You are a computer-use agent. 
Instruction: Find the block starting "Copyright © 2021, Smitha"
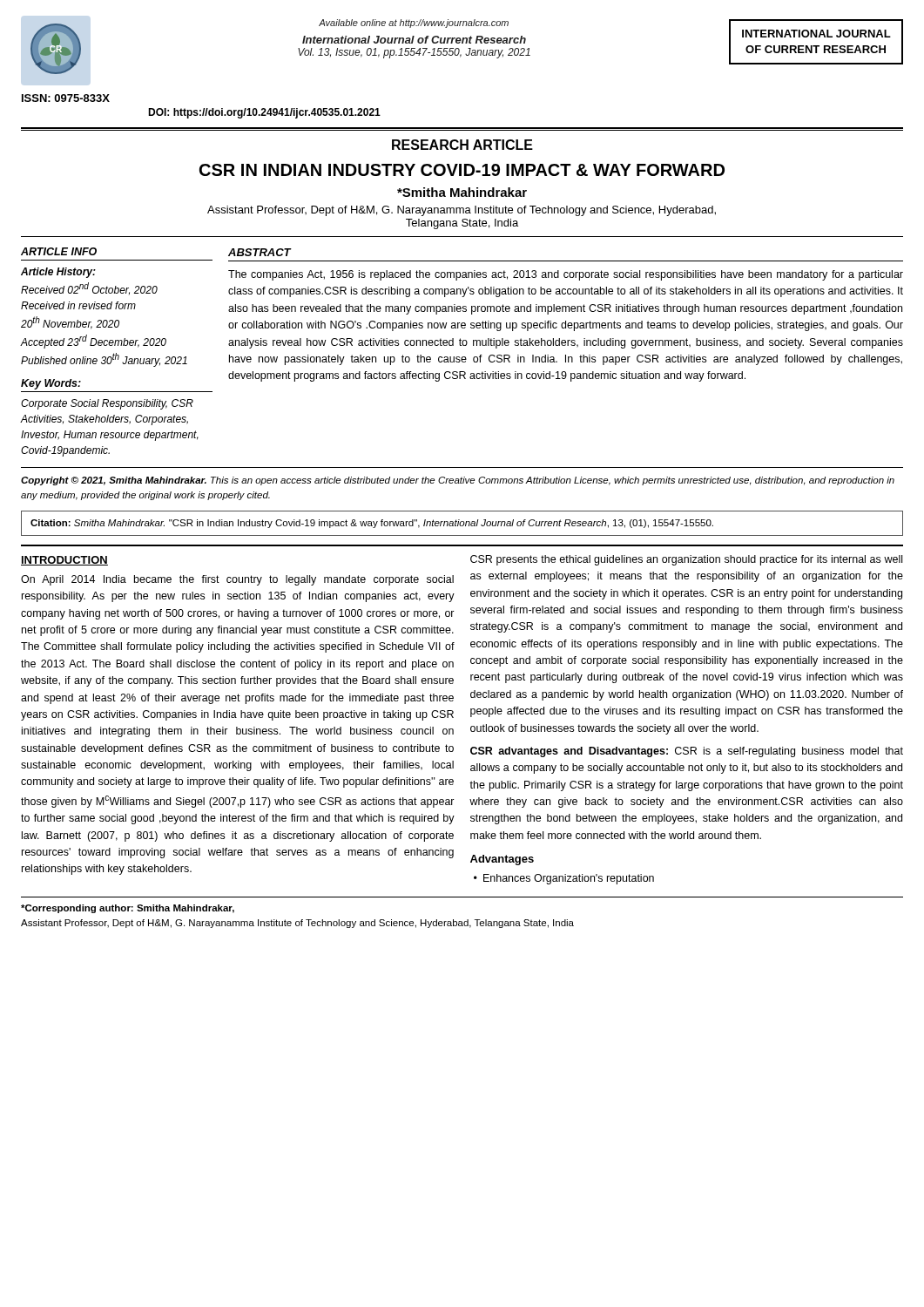458,488
